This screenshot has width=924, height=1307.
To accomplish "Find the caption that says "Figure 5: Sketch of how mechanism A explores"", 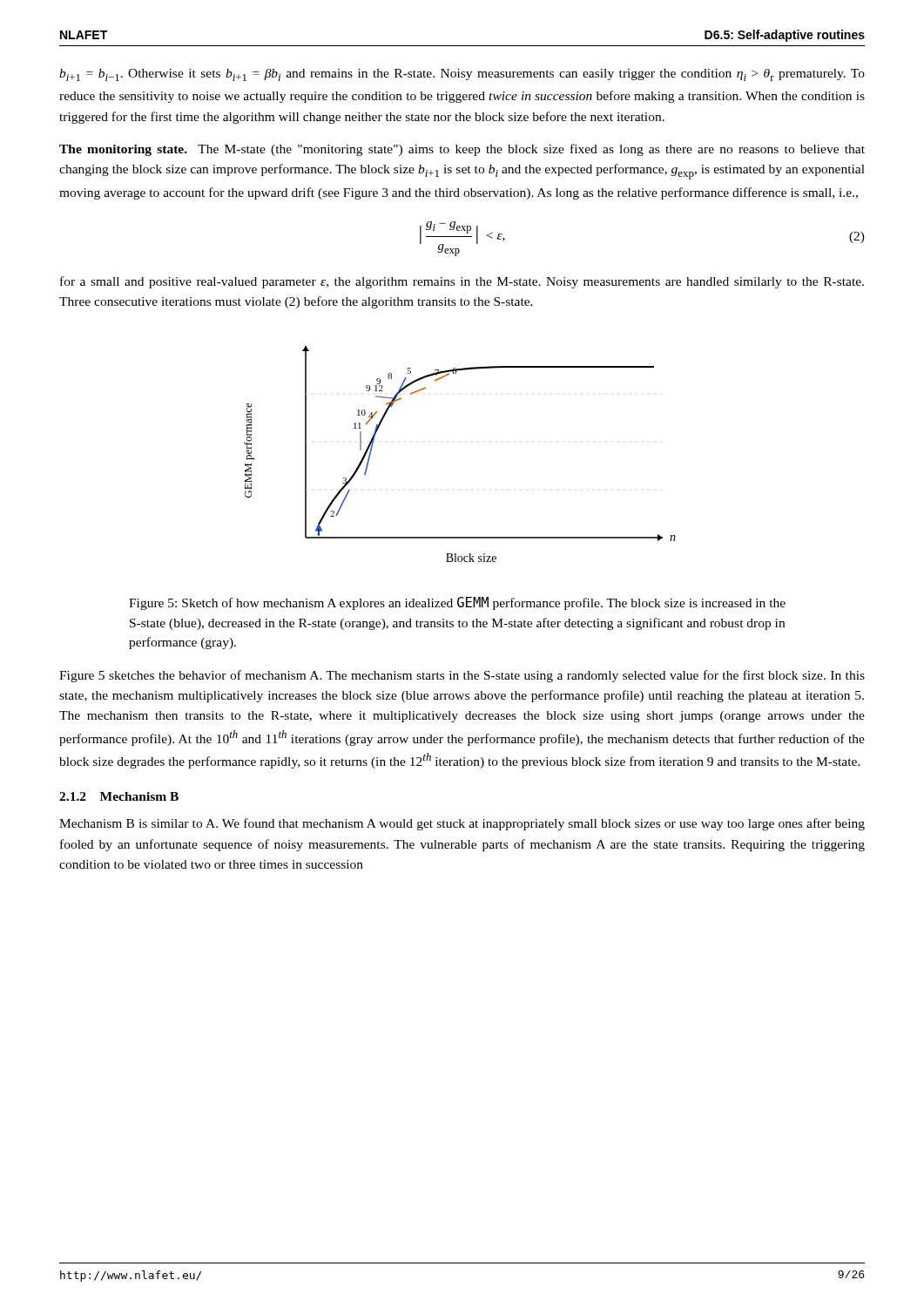I will point(457,622).
